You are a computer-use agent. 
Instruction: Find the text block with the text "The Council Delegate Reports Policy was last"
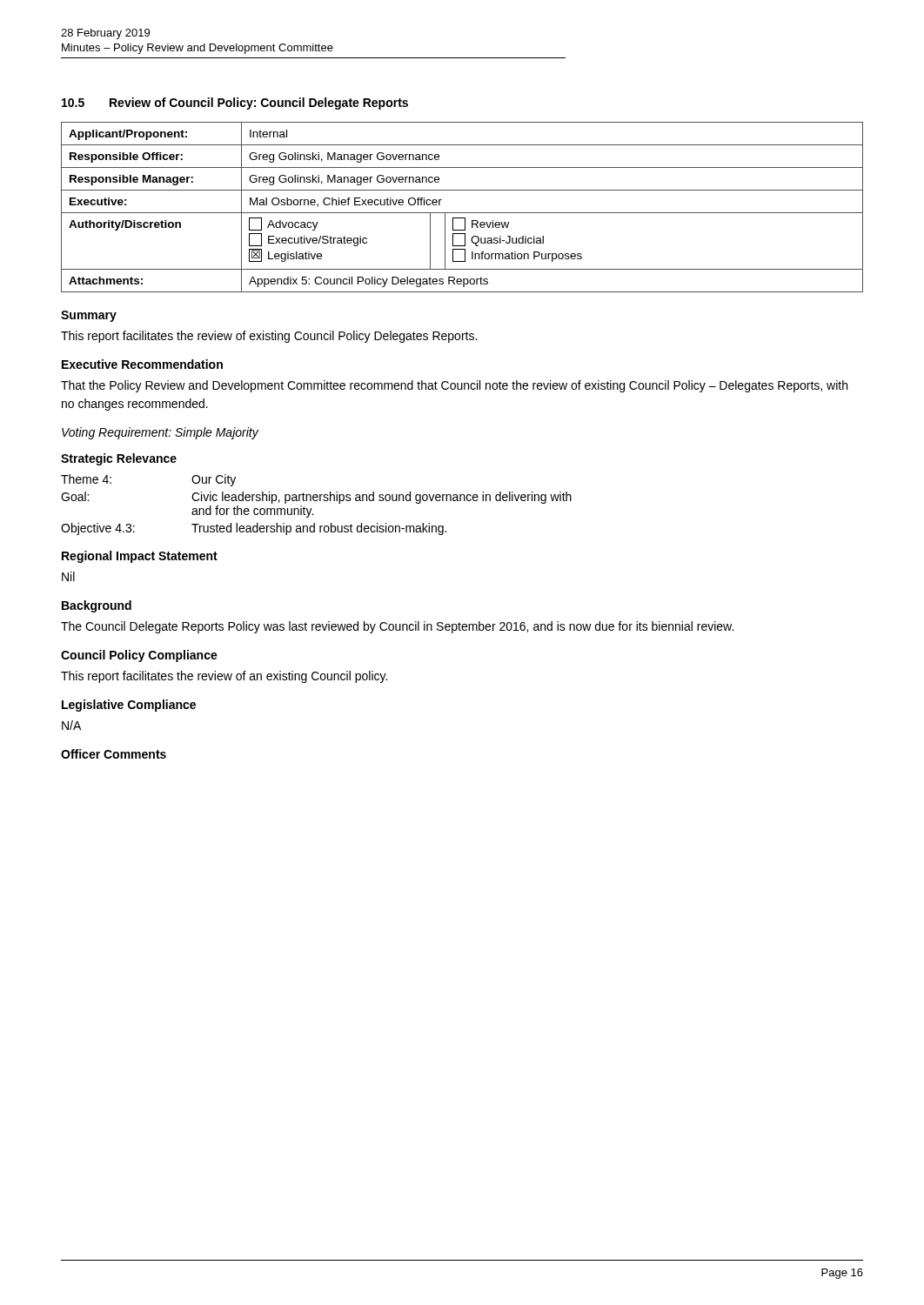[x=398, y=626]
